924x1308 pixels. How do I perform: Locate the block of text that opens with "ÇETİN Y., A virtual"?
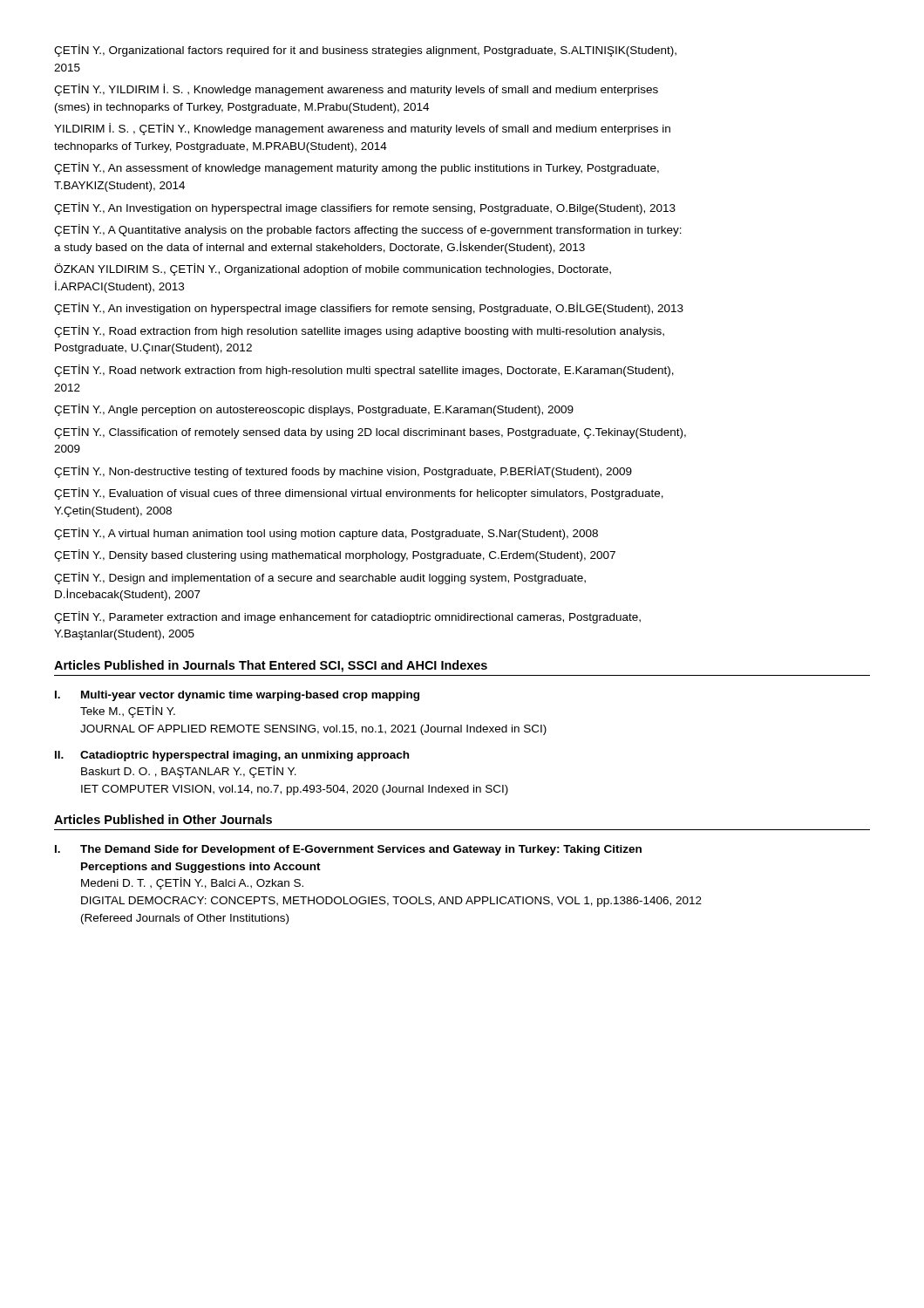326,533
